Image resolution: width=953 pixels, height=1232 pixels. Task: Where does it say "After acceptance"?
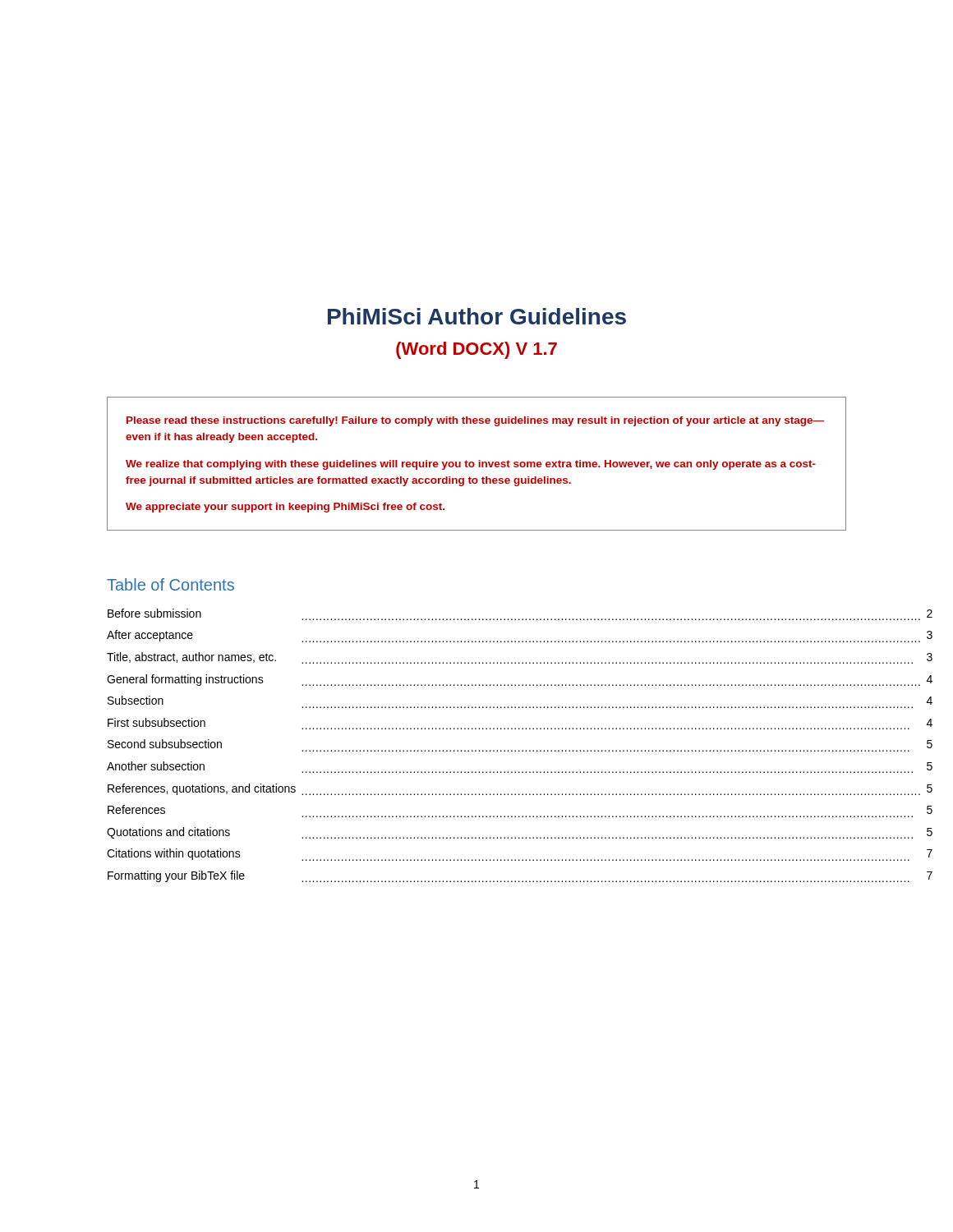pyautogui.click(x=520, y=636)
